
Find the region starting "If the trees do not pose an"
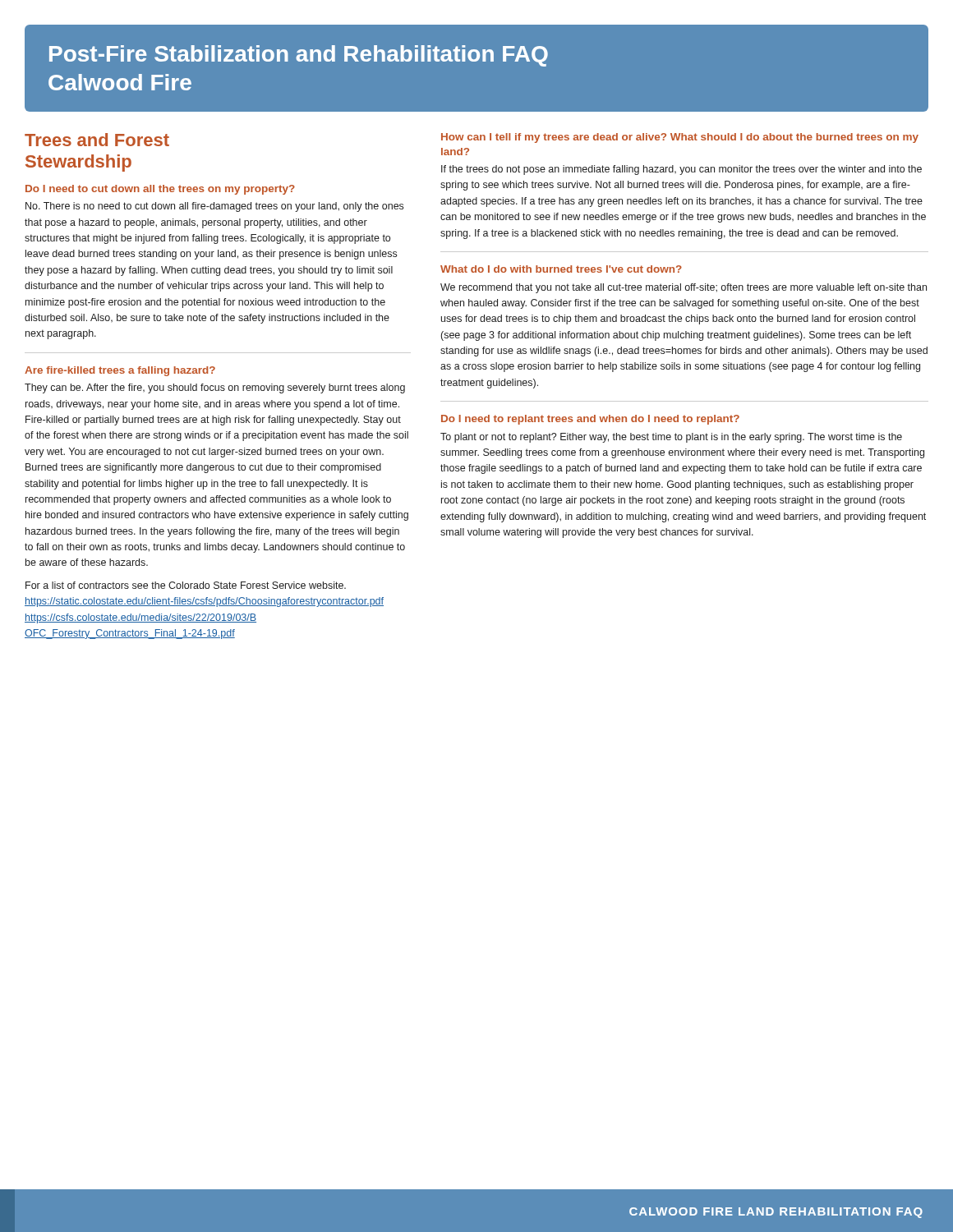[x=684, y=202]
